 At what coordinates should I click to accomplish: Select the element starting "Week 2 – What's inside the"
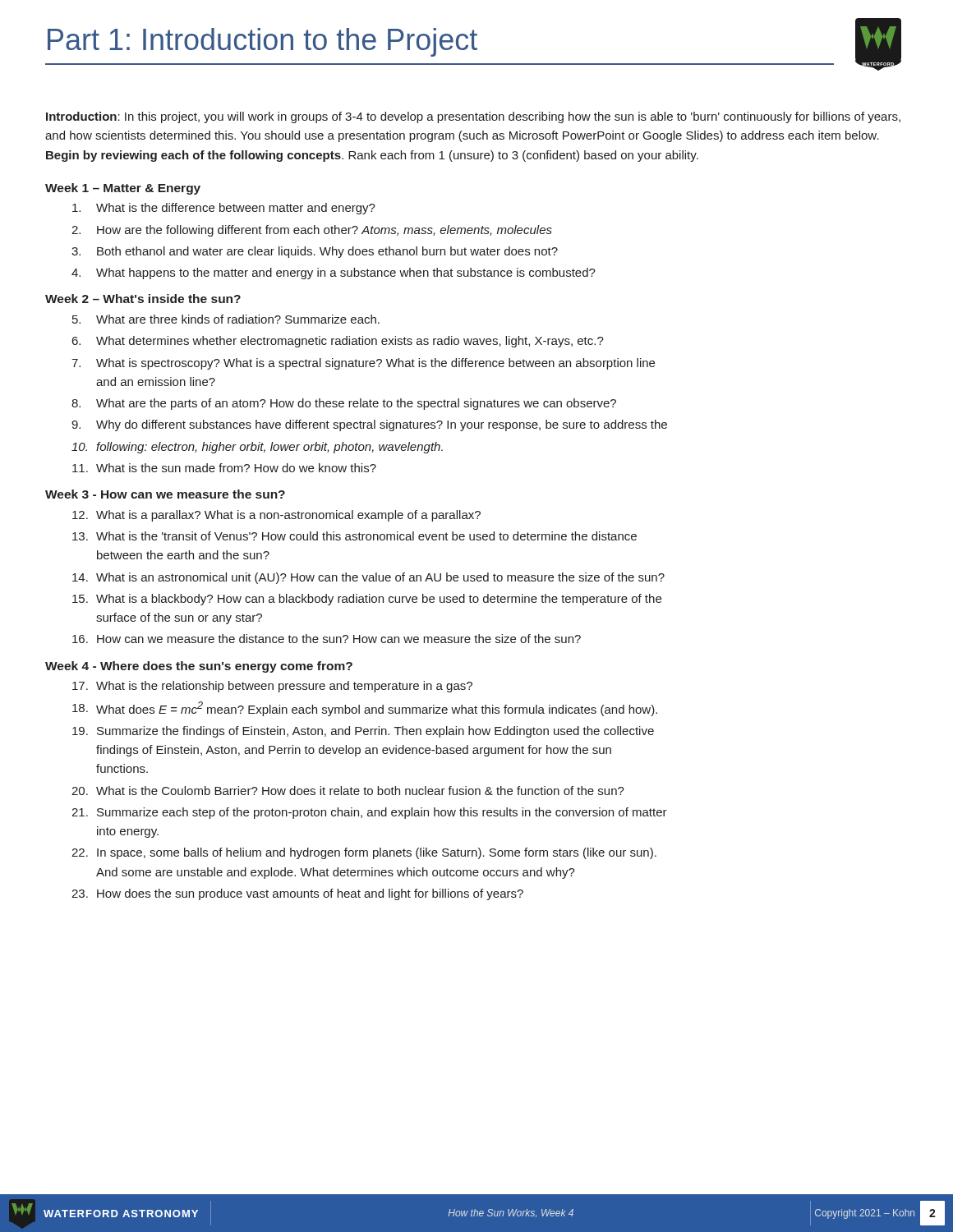[143, 299]
